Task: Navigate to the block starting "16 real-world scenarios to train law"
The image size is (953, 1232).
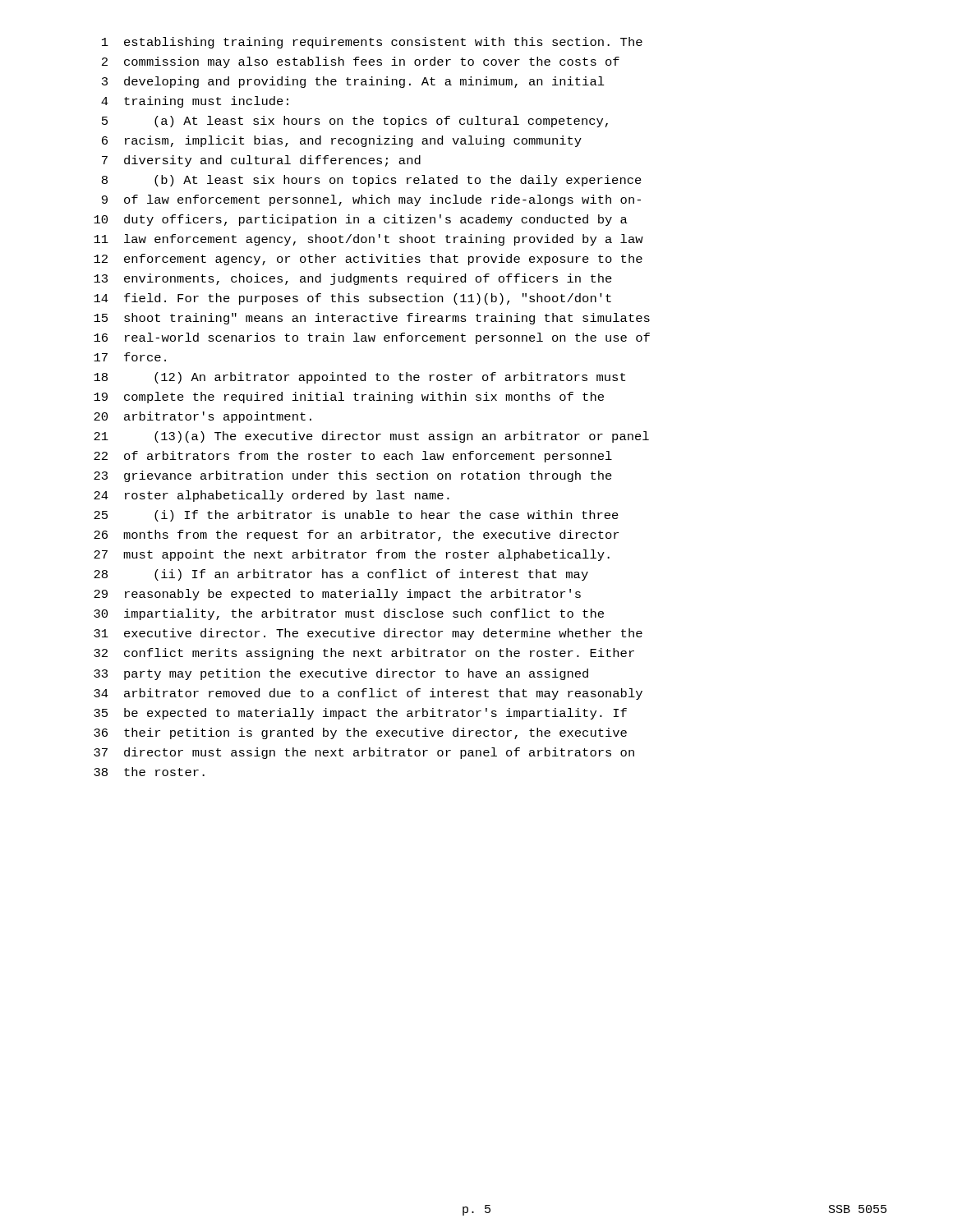Action: 476,339
